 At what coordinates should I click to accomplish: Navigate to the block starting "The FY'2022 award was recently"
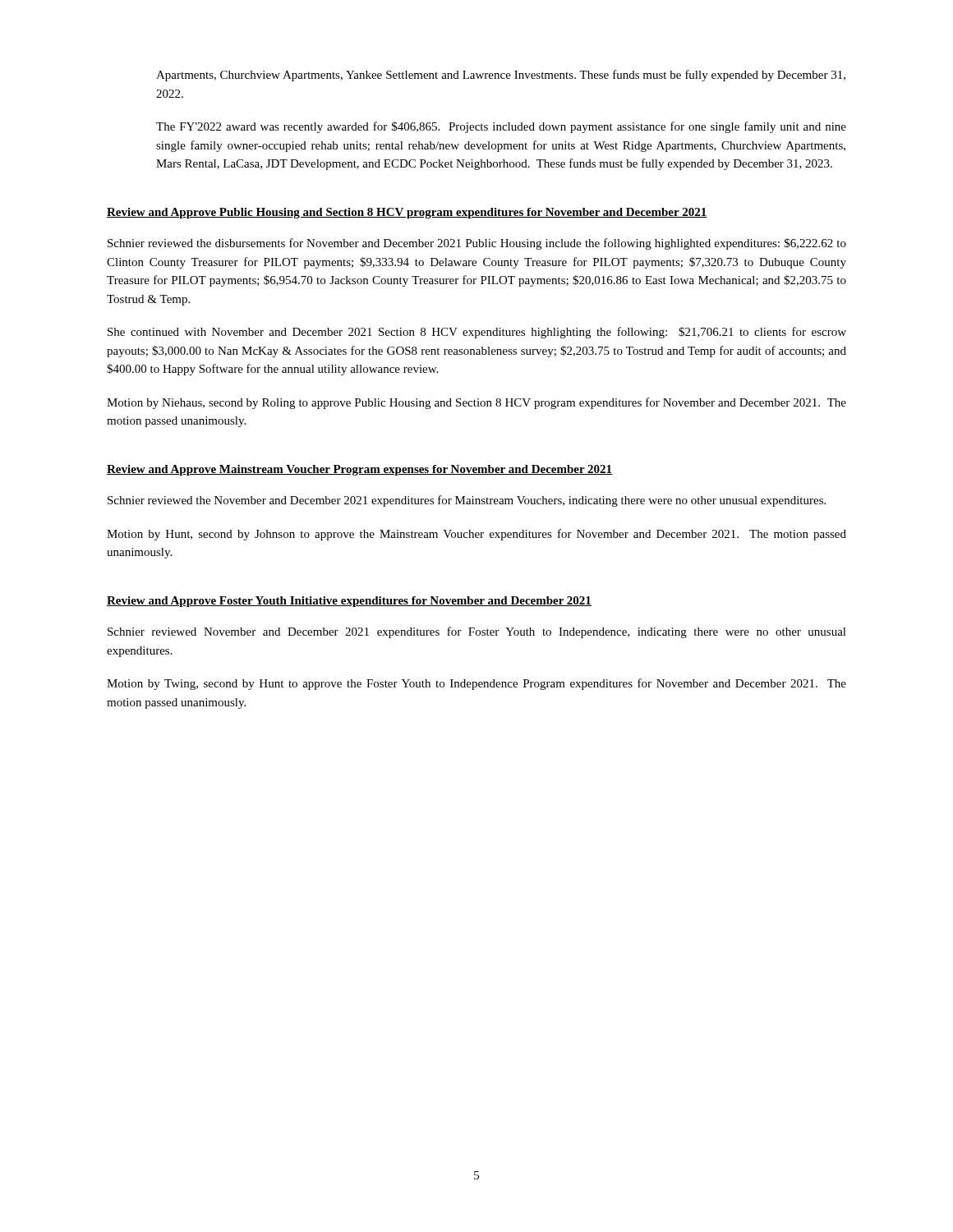click(x=501, y=145)
